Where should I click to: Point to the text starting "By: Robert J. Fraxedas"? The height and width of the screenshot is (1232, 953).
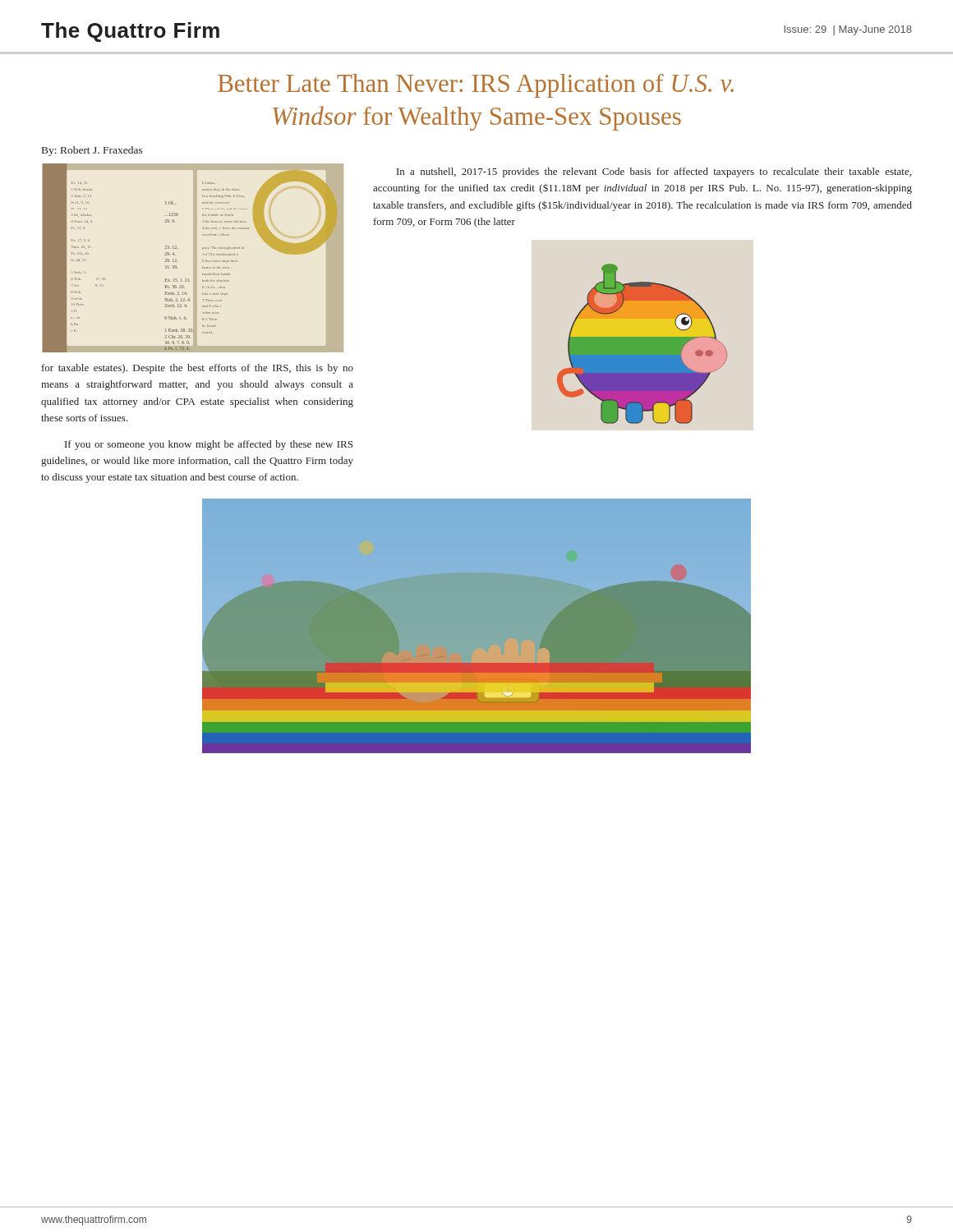92,150
